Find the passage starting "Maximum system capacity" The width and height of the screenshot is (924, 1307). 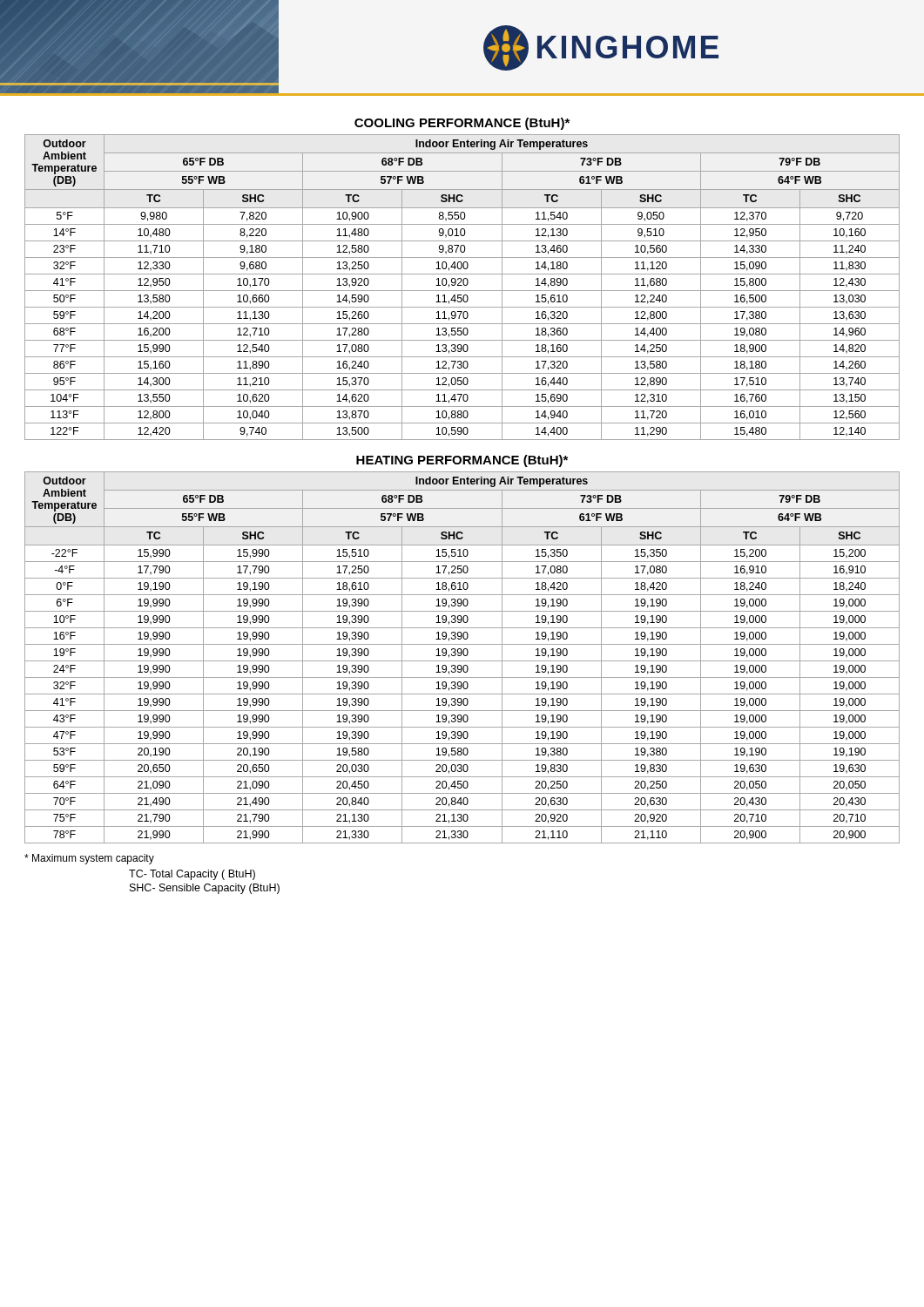(89, 858)
